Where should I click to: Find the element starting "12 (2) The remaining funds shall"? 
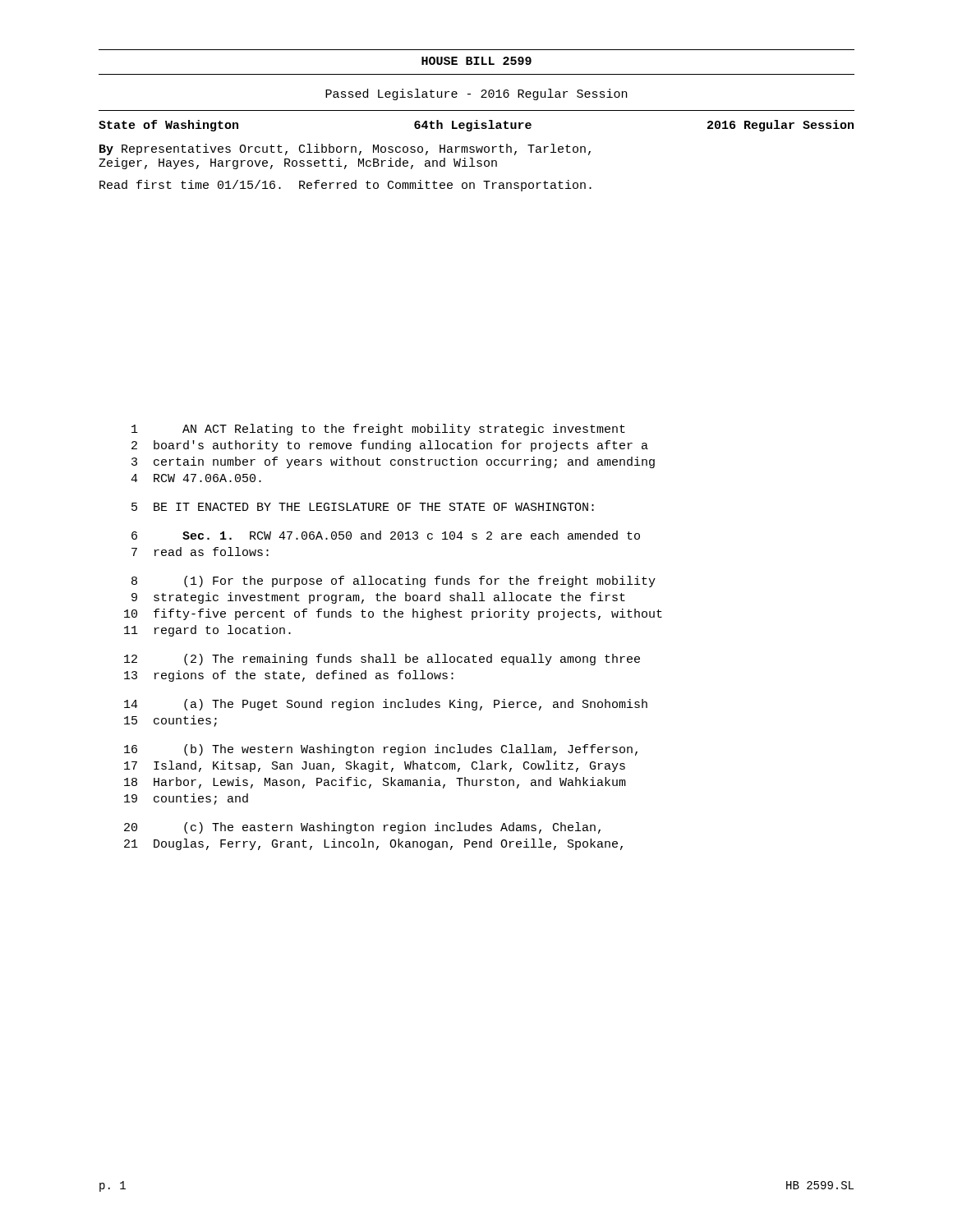(x=476, y=660)
